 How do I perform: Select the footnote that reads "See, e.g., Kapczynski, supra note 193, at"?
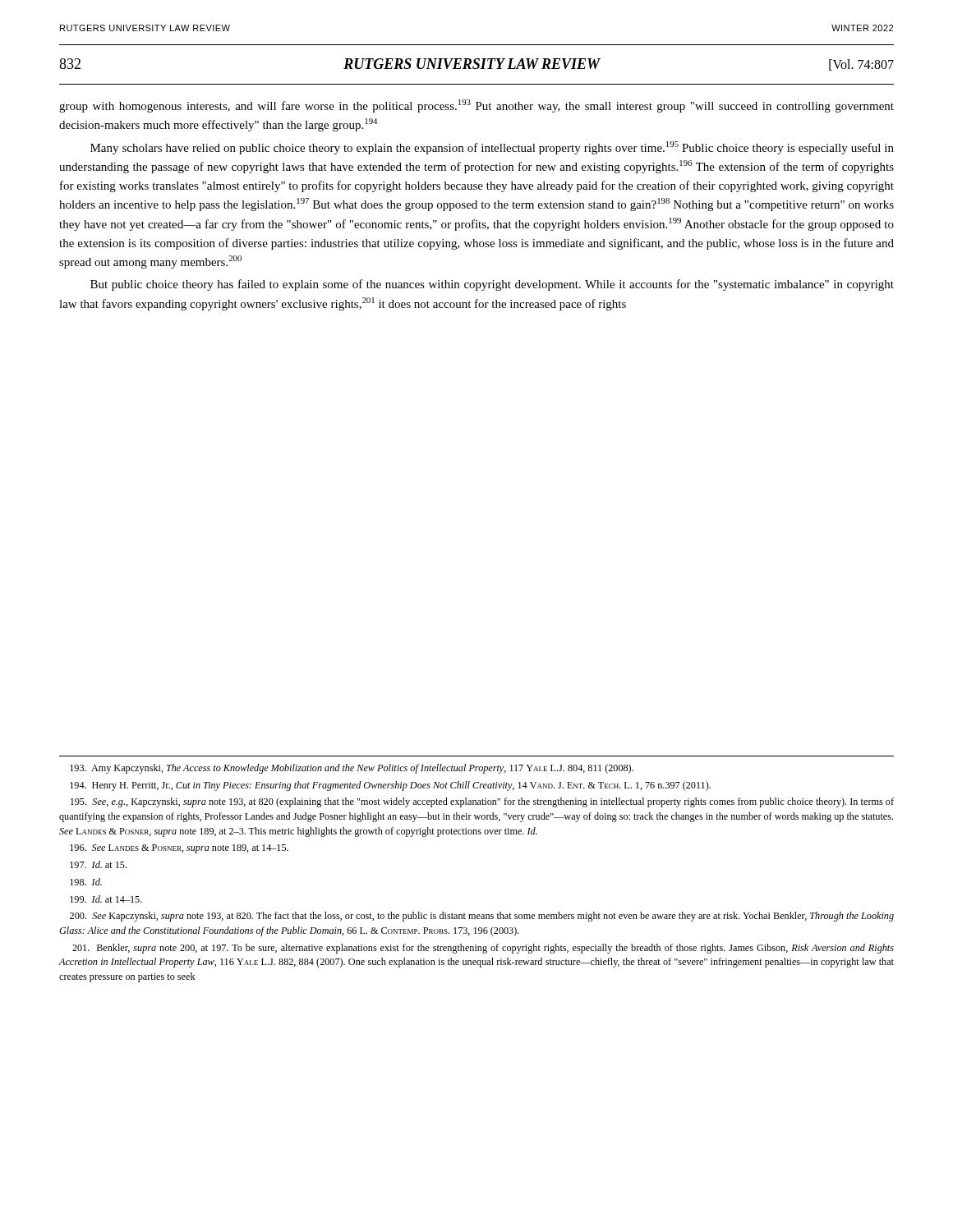pyautogui.click(x=476, y=816)
